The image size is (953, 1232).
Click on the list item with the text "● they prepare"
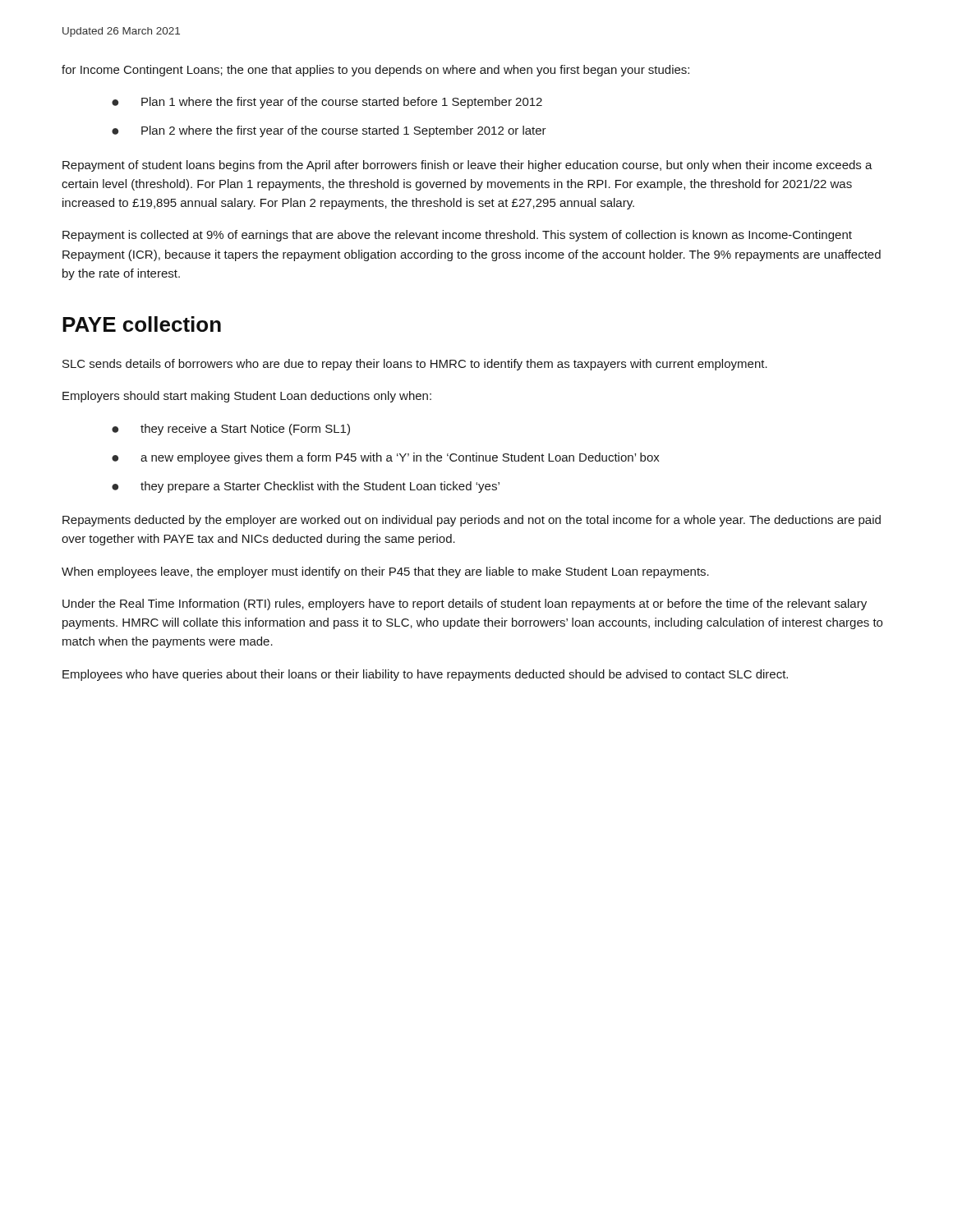point(501,487)
